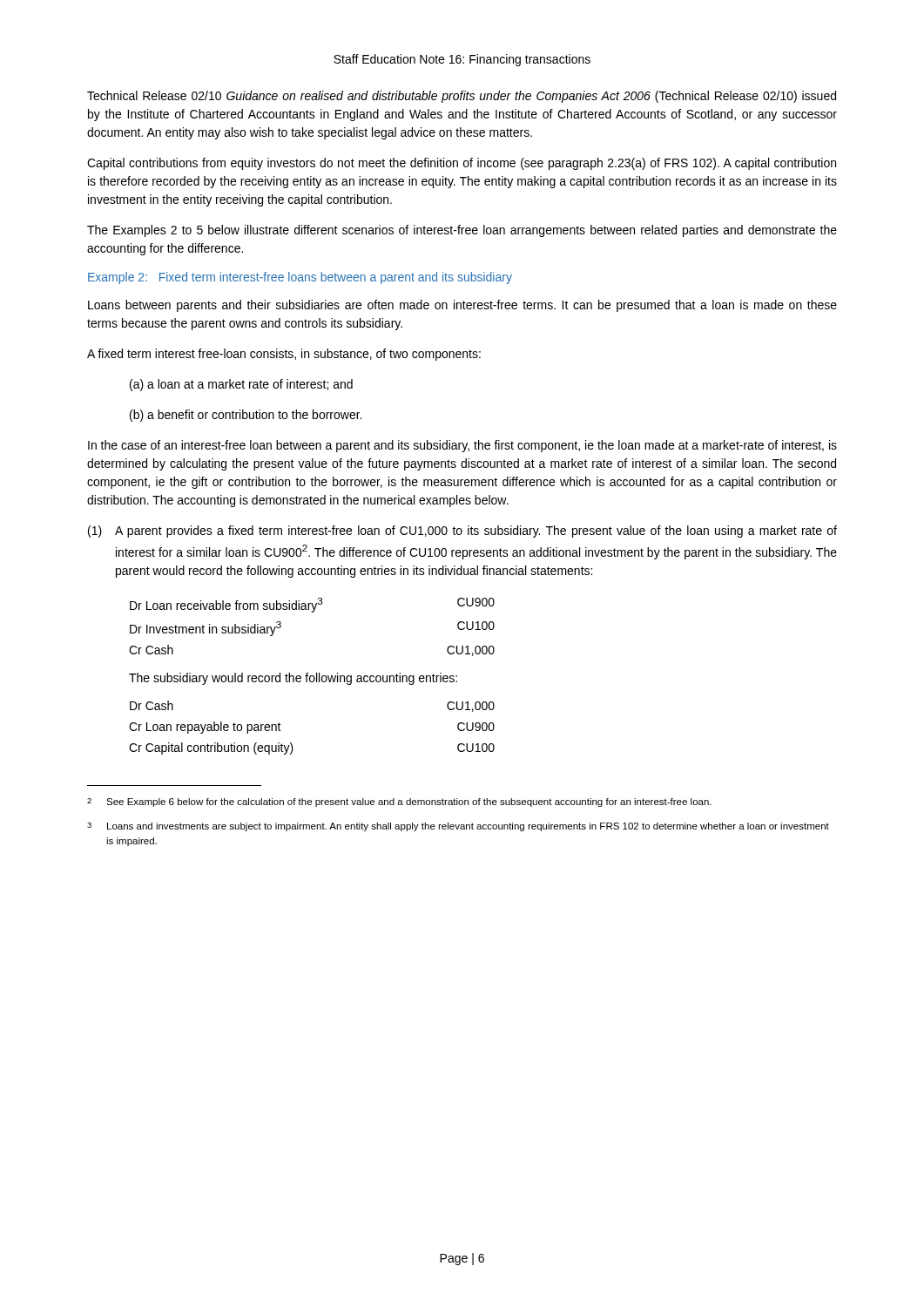Locate the block of text that opens with "Loans between parents and their subsidiaries are often"
This screenshot has width=924, height=1307.
(462, 315)
